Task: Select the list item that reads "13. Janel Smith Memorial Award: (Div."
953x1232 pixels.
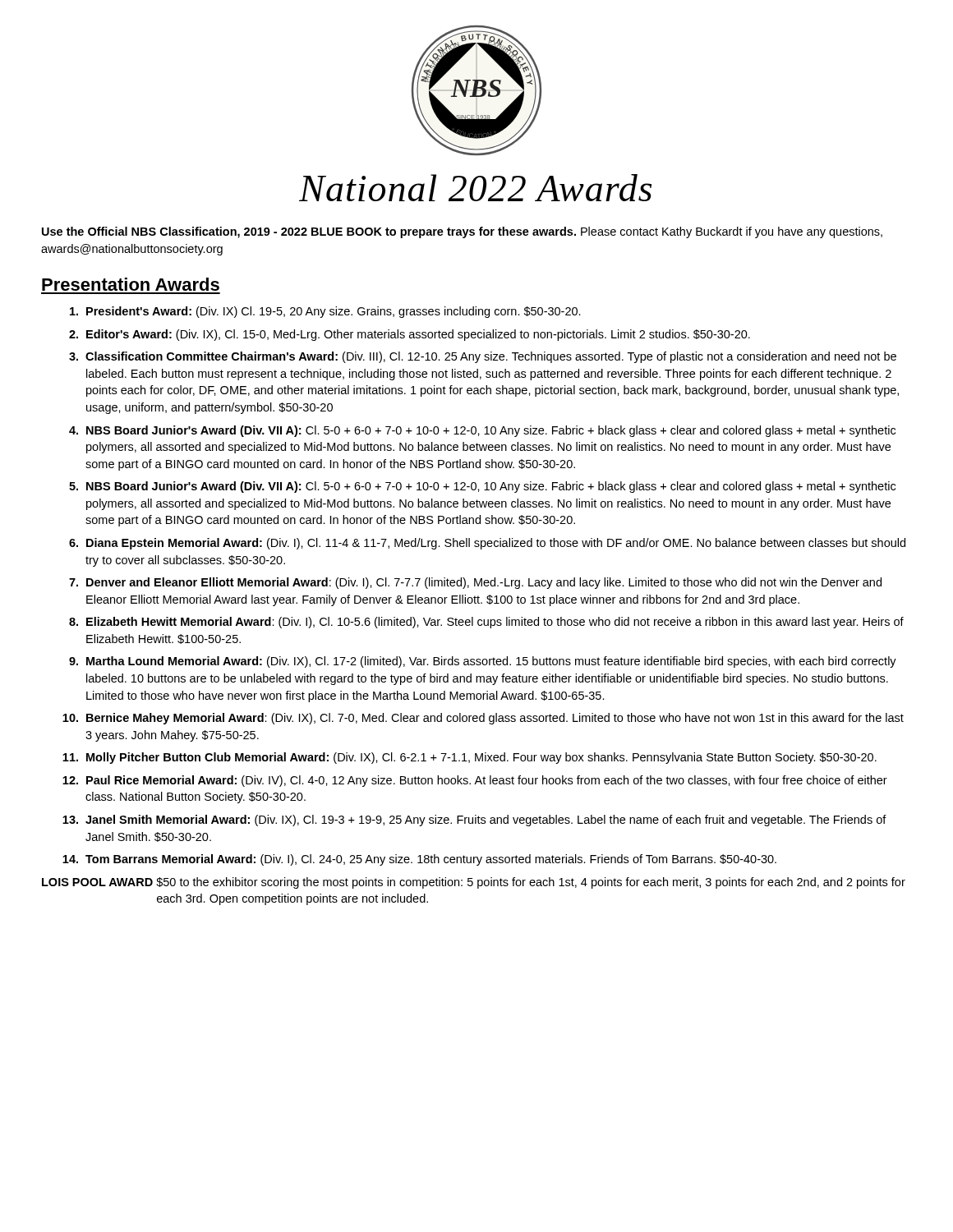Action: click(x=476, y=828)
